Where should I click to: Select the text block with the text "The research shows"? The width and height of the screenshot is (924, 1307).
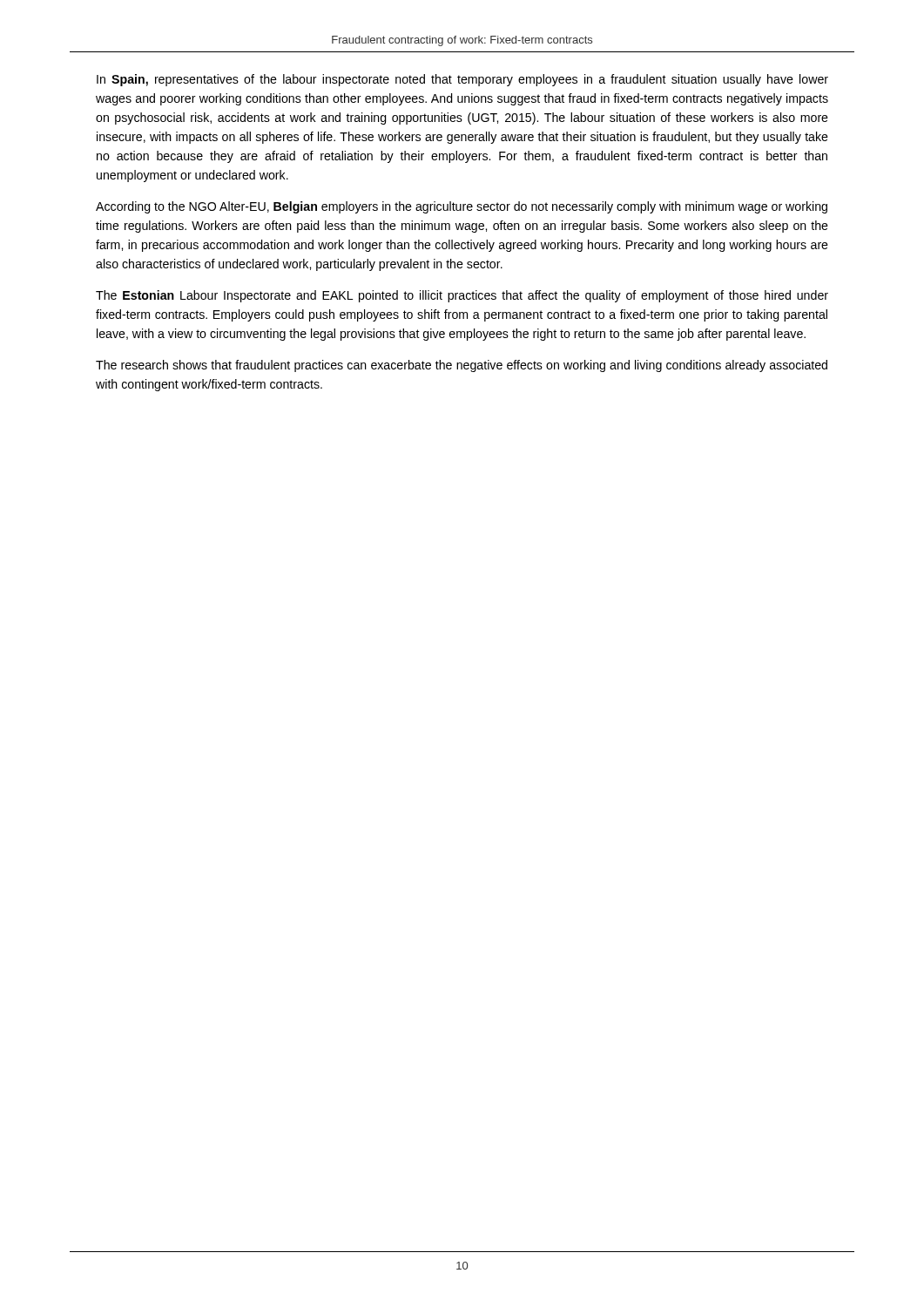[x=462, y=375]
